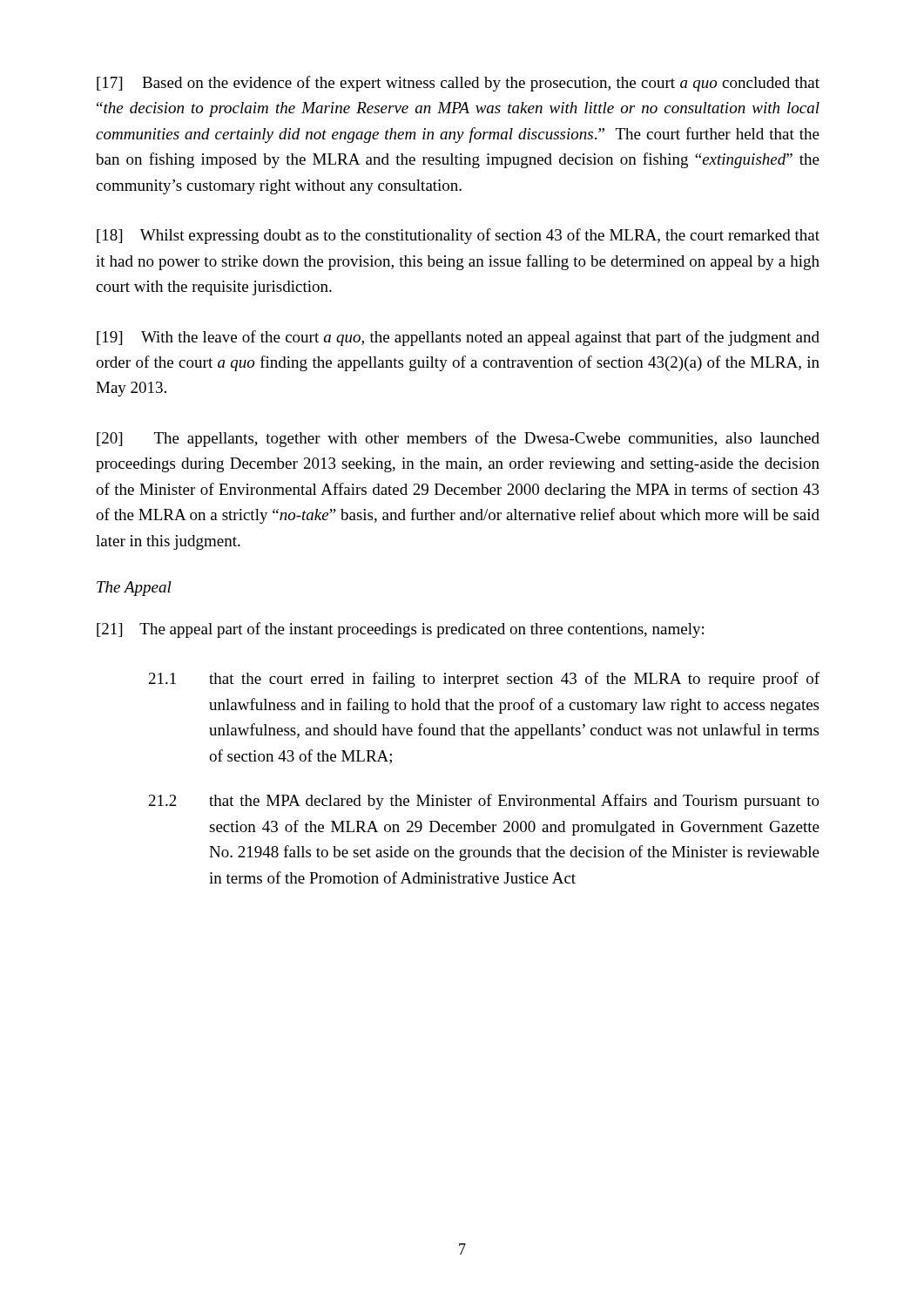
Task: Click on the text starting "[18] Whilst expressing doubt as to the constitutionality"
Action: [x=458, y=261]
